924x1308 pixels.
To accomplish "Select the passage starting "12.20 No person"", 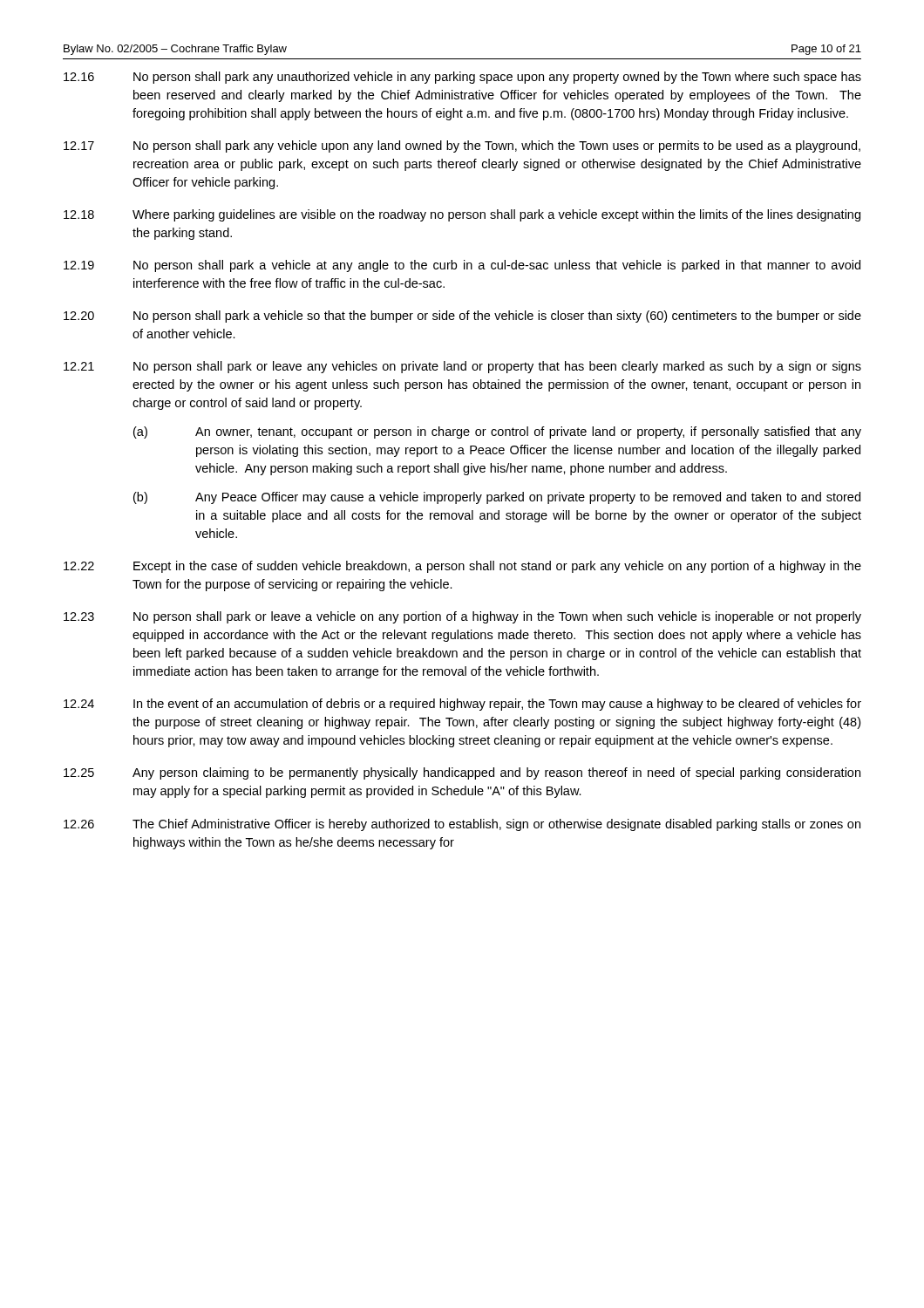I will pyautogui.click(x=462, y=325).
